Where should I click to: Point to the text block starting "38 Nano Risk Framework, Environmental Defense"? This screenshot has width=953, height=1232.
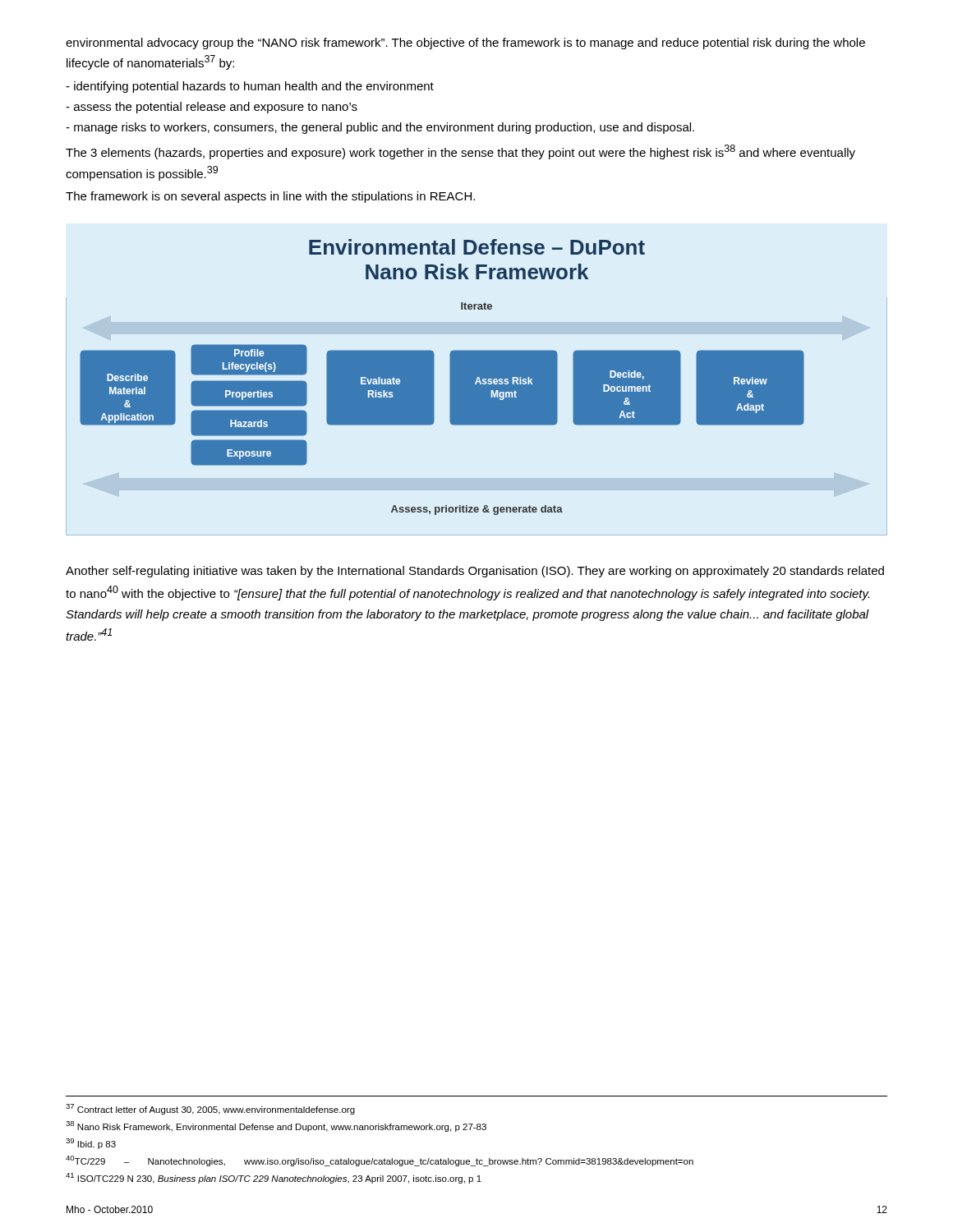coord(276,1125)
